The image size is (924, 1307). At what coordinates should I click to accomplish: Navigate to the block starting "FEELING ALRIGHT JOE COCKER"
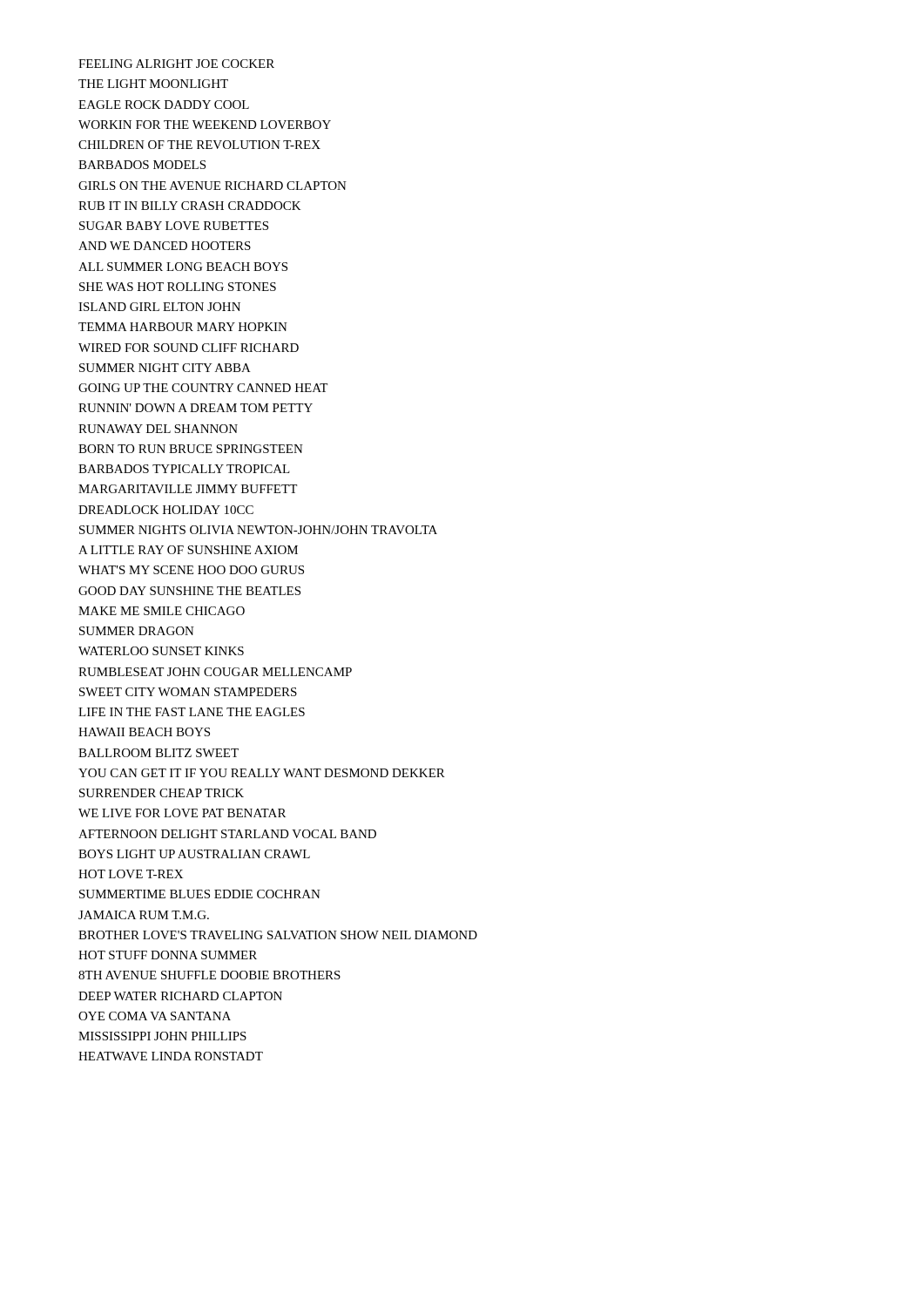(x=176, y=64)
